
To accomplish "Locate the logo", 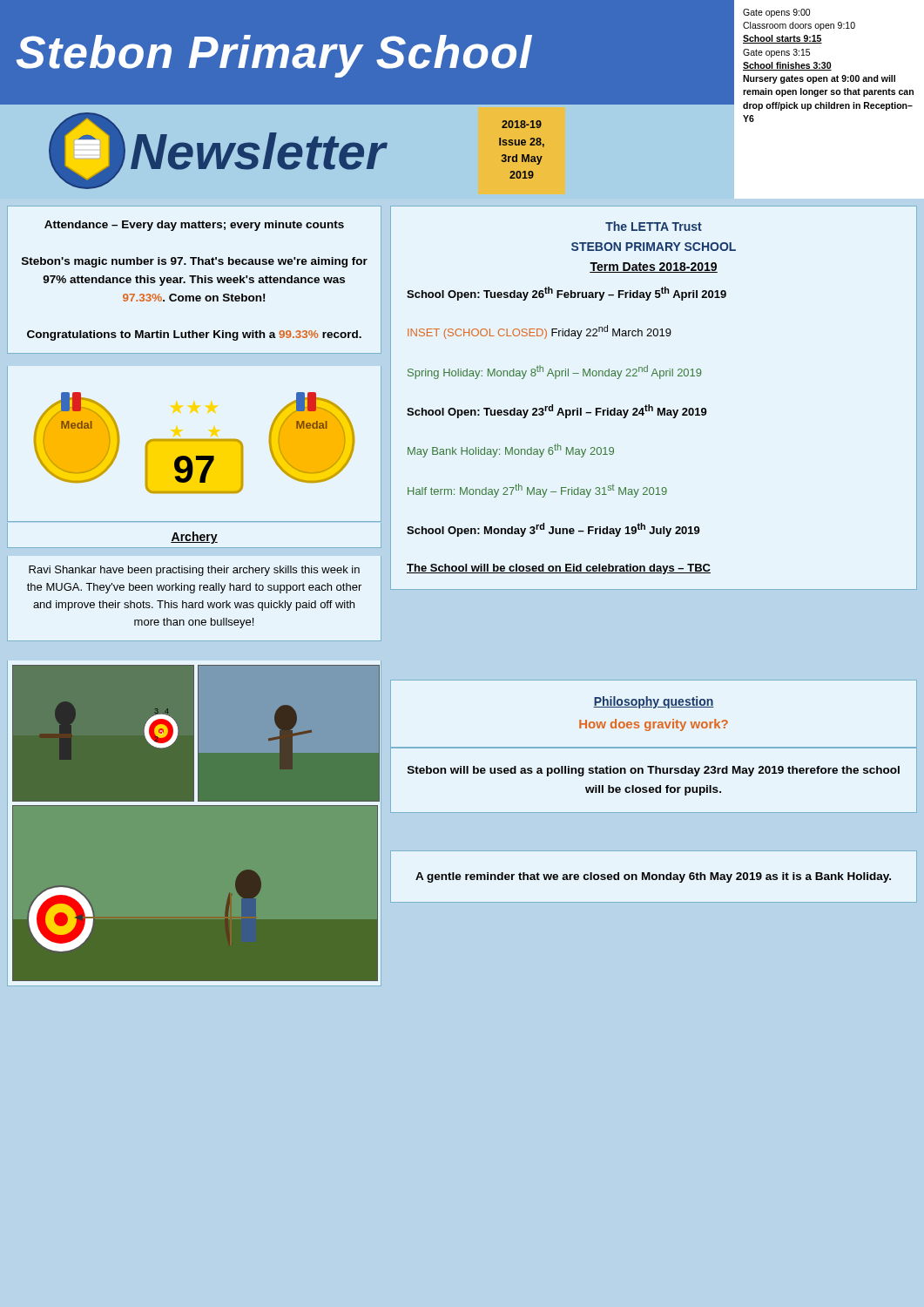I will (x=217, y=151).
